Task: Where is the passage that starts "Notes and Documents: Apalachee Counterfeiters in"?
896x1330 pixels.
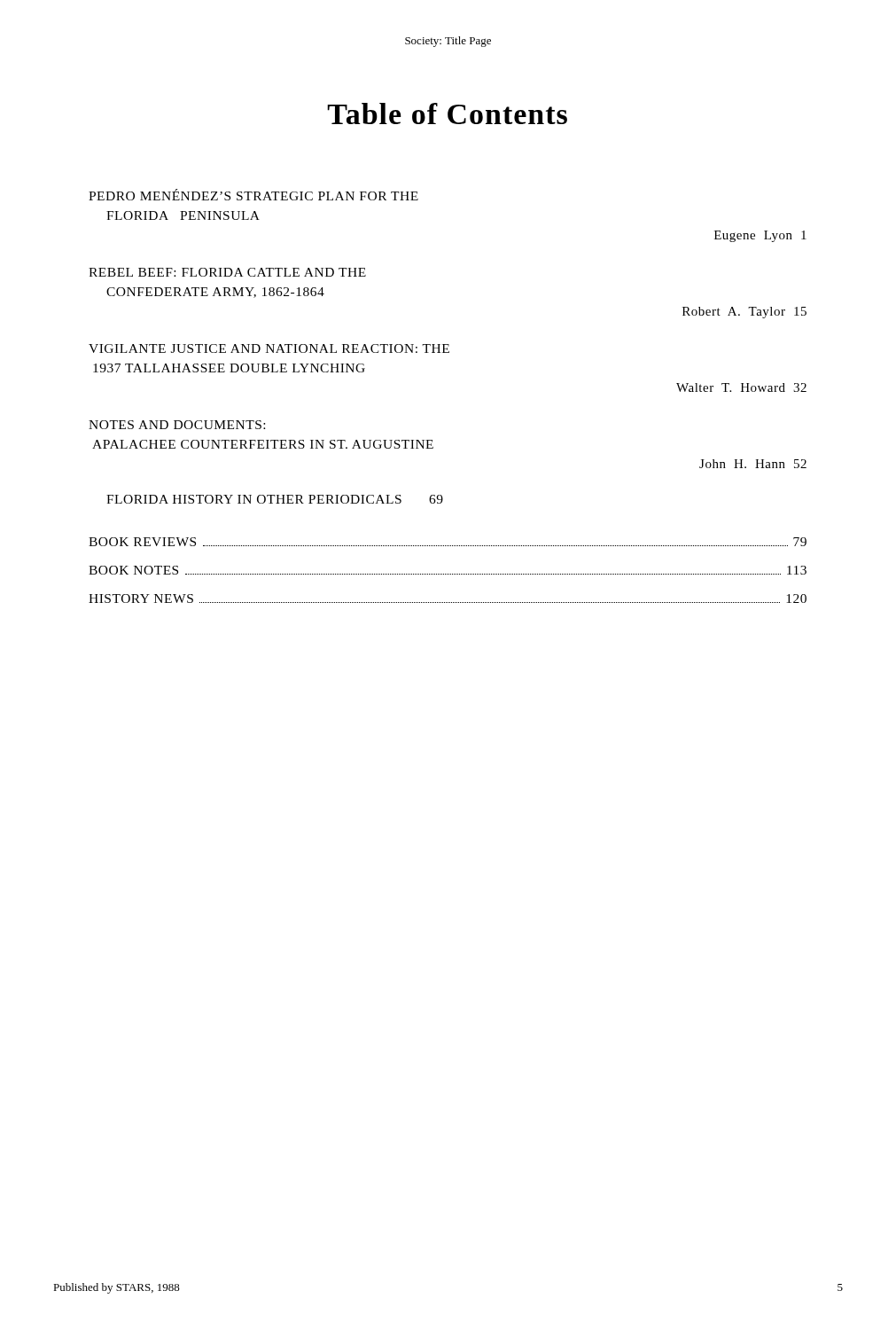Action: point(177,425)
